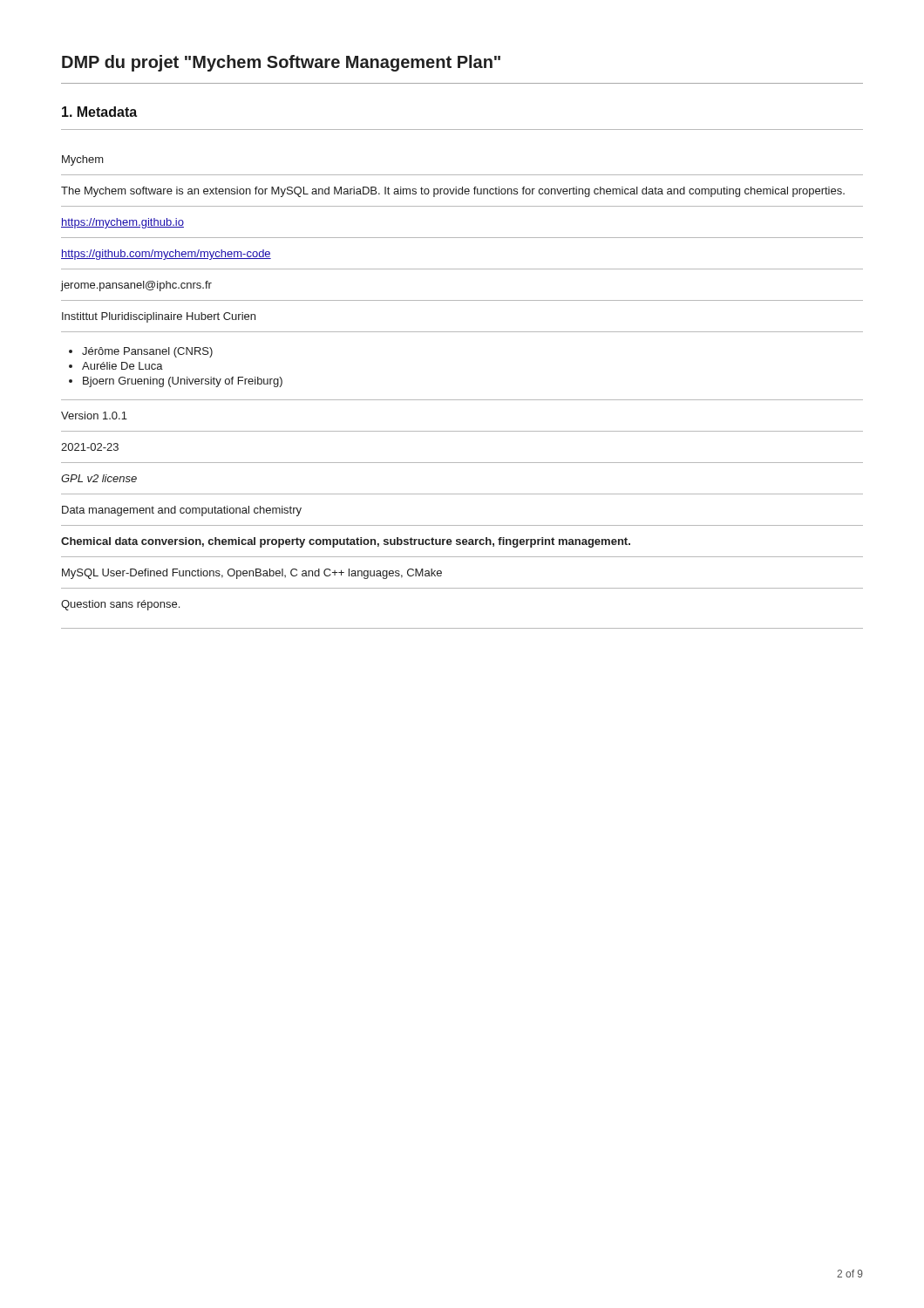Click on the text starting "1. Metadata"
924x1308 pixels.
(x=99, y=112)
